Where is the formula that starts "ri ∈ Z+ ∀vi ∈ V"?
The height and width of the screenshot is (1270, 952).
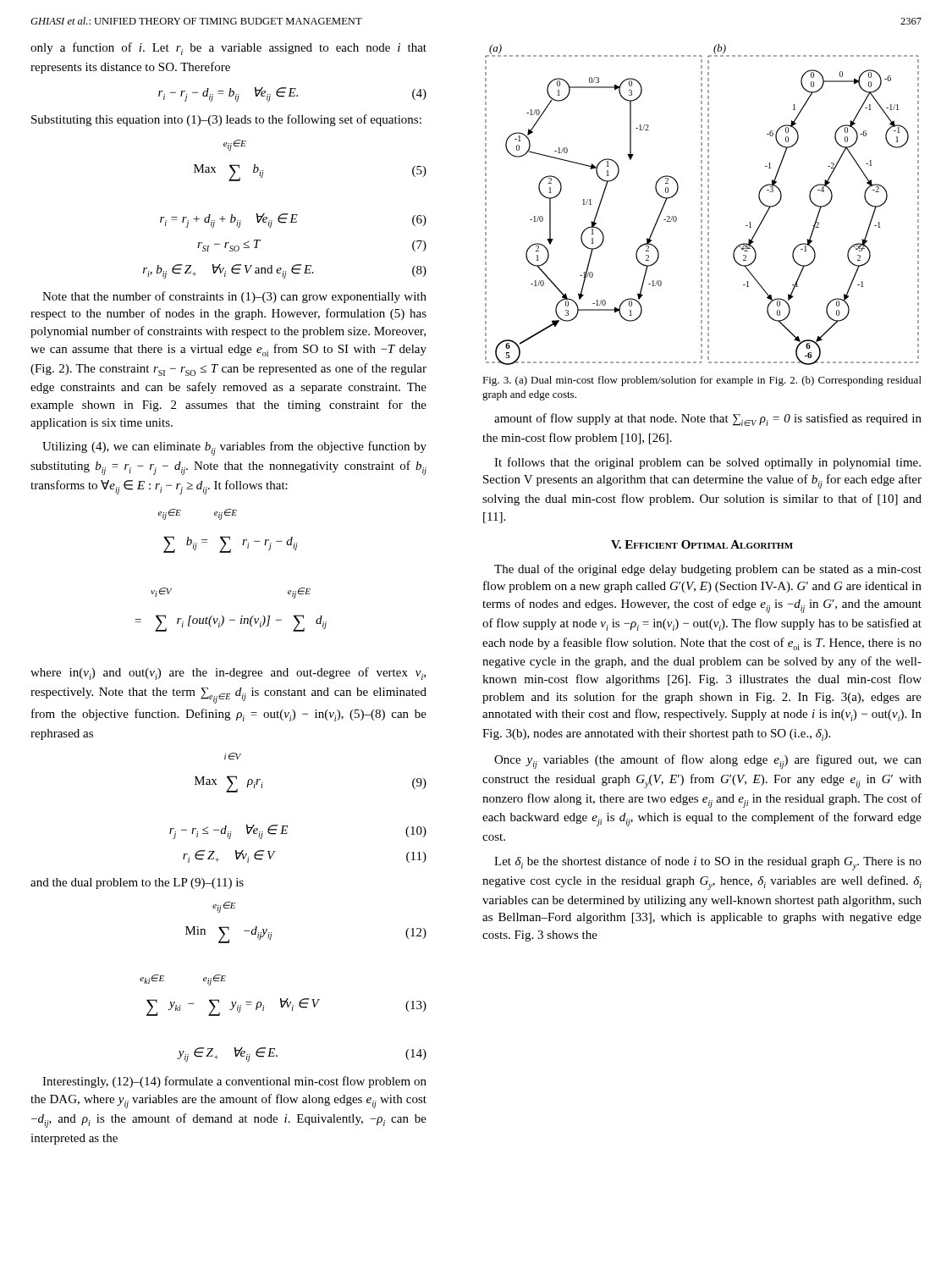tap(200, 856)
